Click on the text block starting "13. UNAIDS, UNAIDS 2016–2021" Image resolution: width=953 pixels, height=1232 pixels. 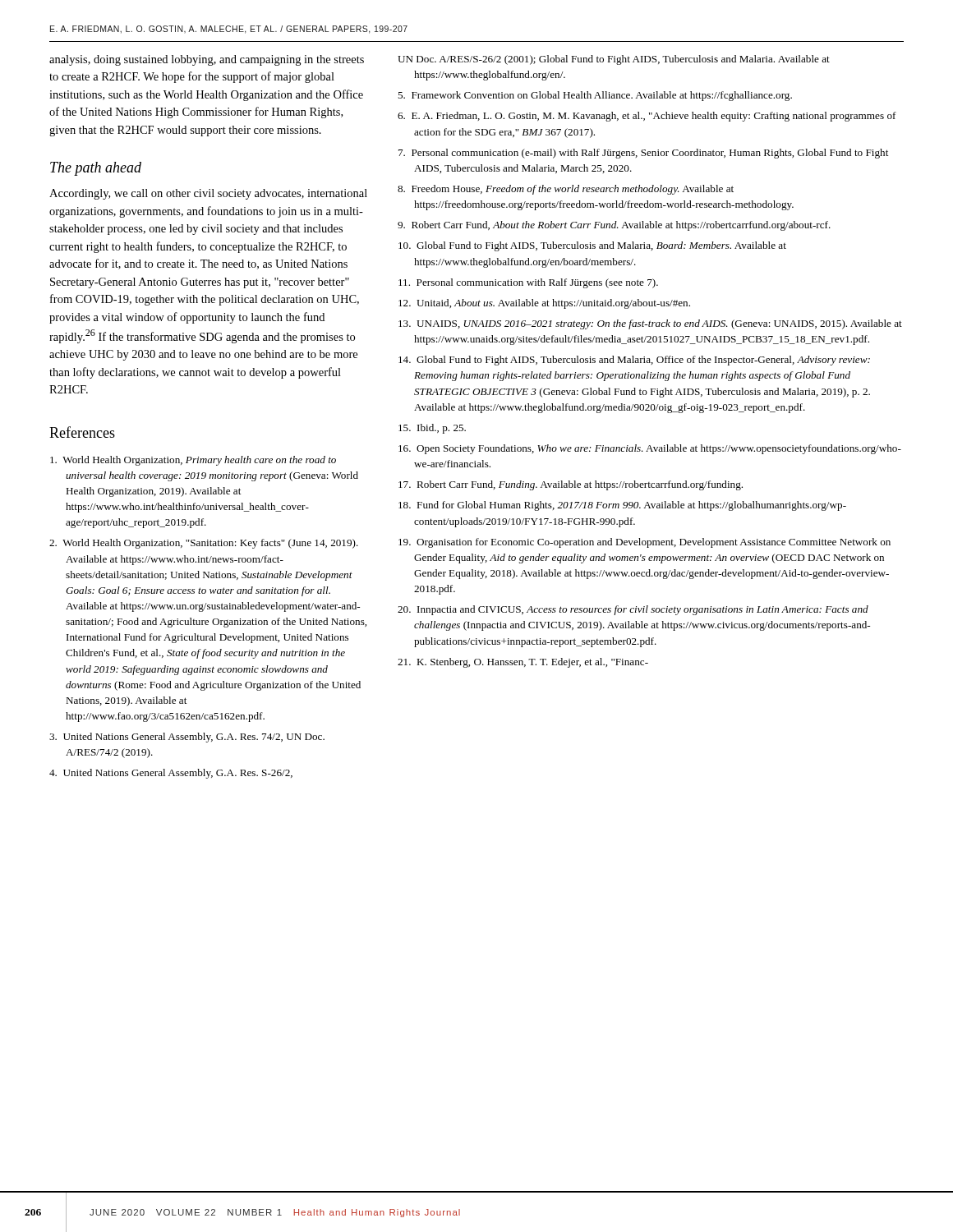coord(650,331)
